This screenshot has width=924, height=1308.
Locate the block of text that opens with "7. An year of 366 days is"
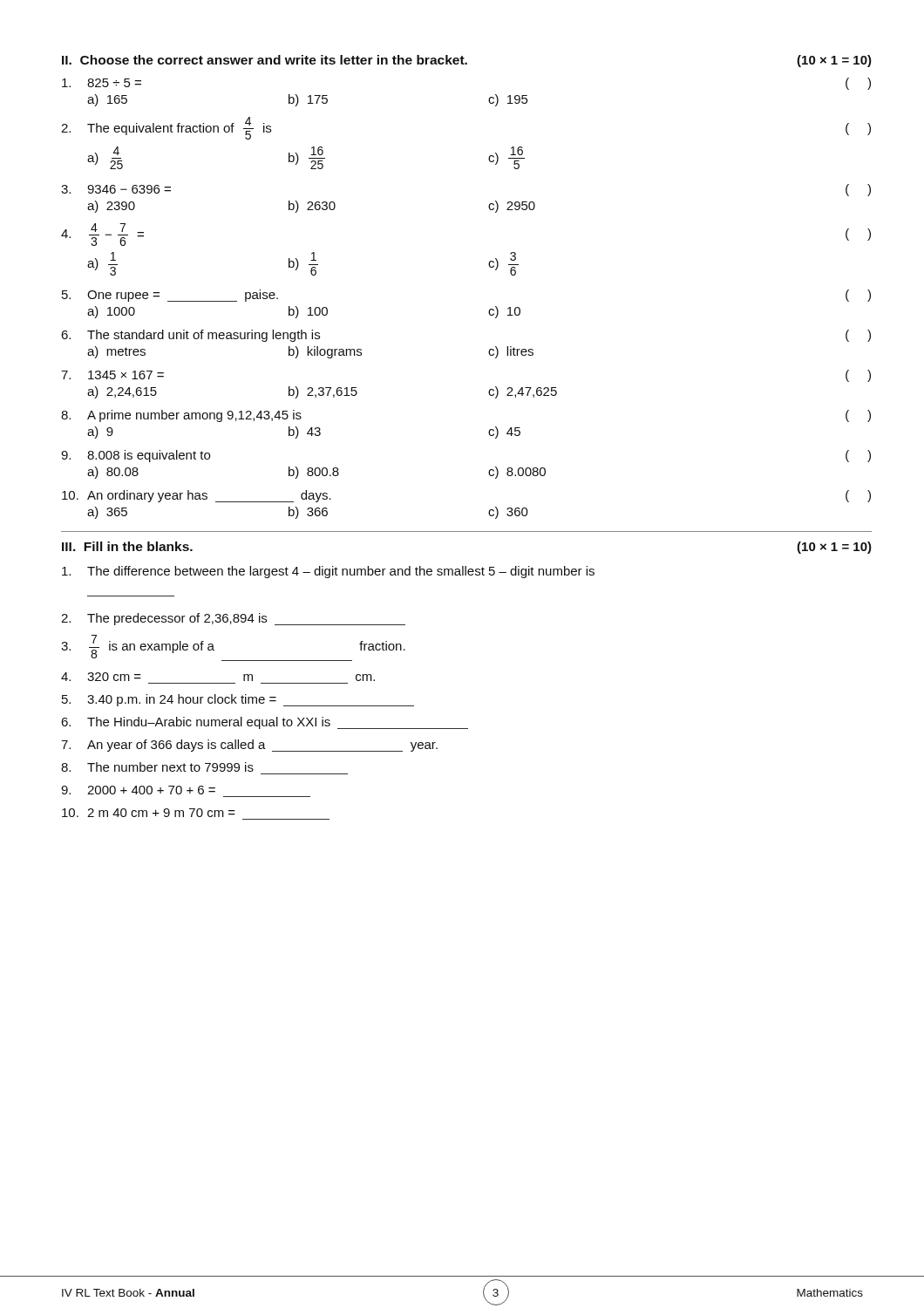(249, 746)
